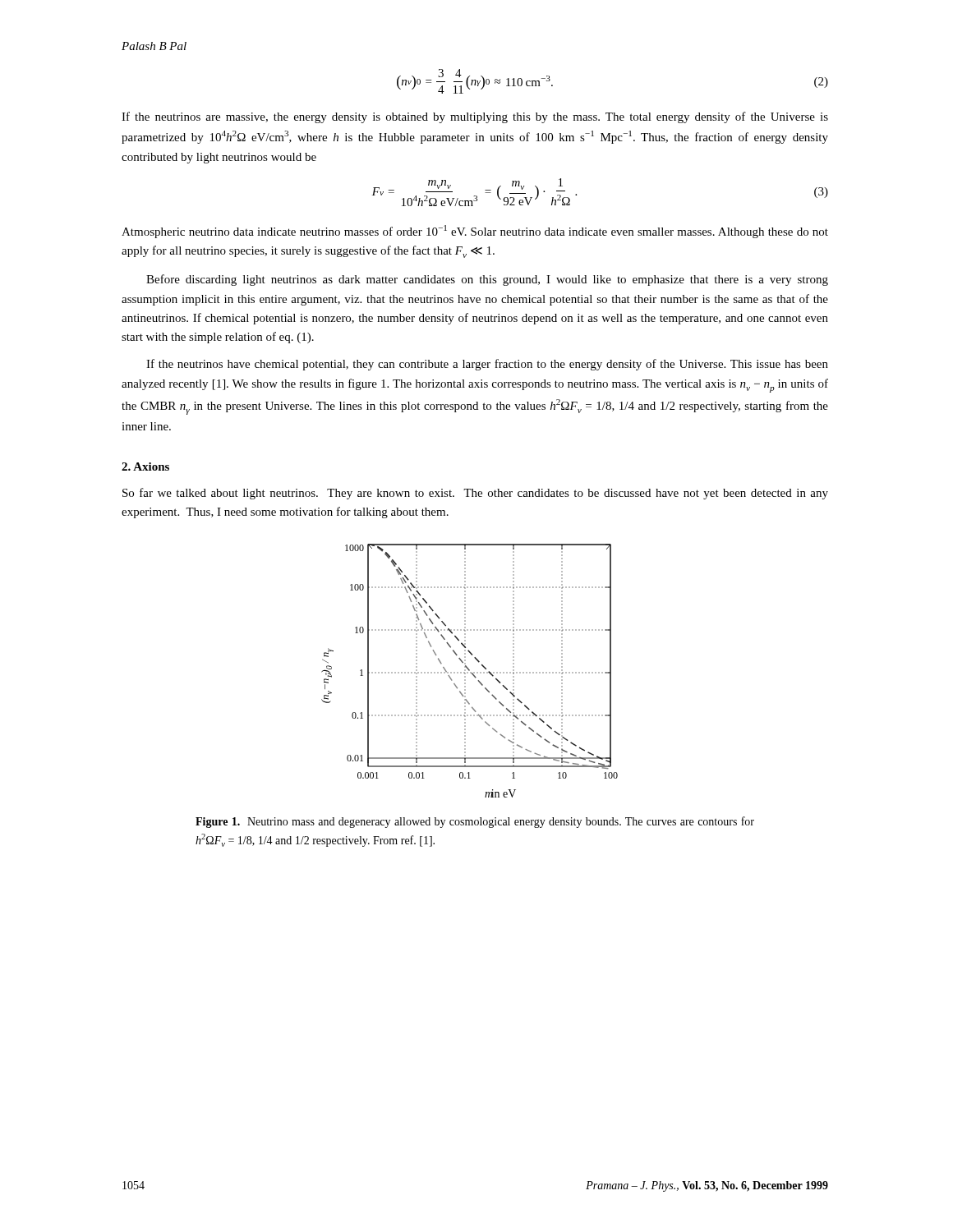The image size is (953, 1232).
Task: Click the passage that begins "Atmospheric neutrino data indicate neutrino masses"
Action: click(x=475, y=241)
